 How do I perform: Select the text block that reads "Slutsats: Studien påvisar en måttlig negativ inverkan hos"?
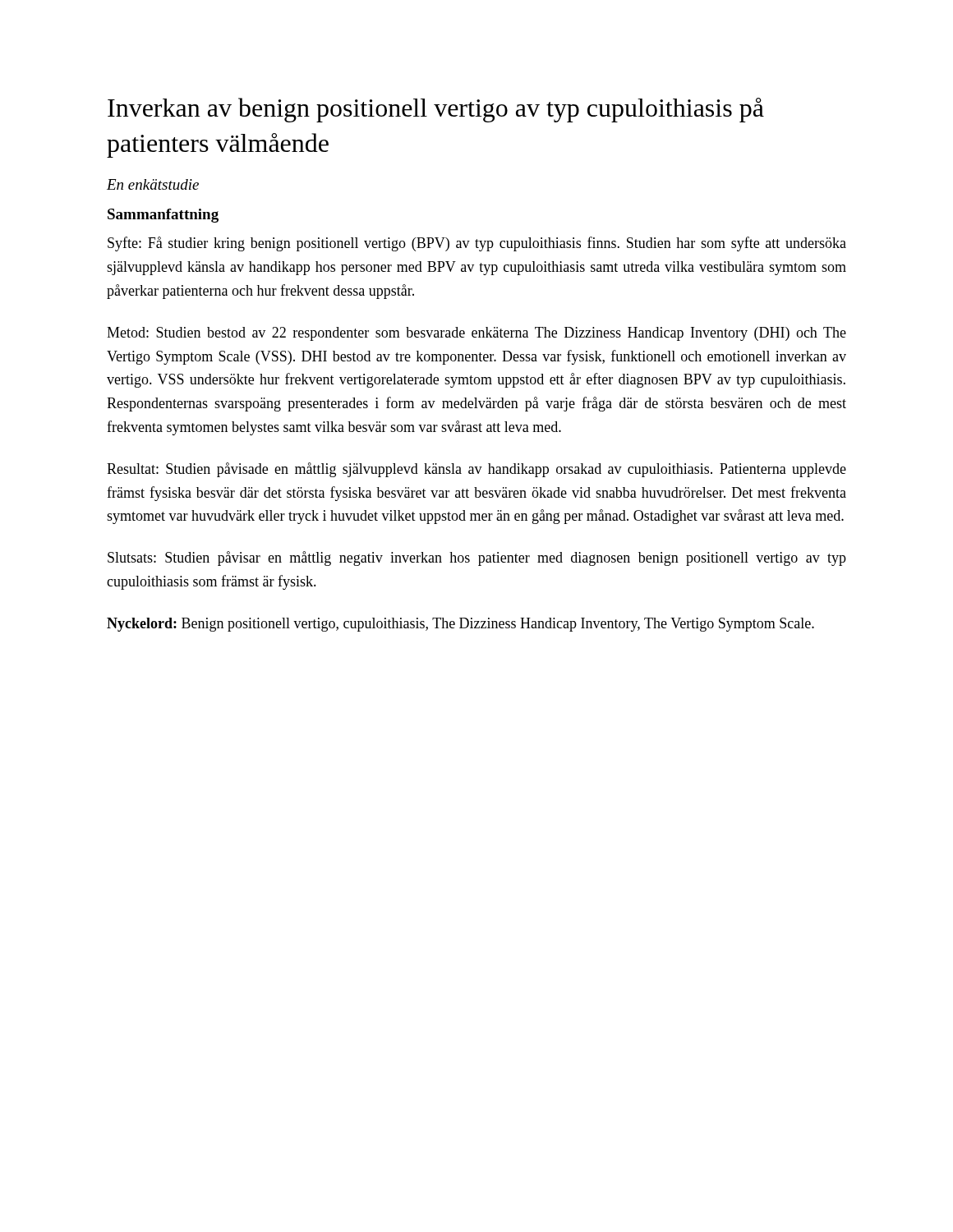tap(476, 570)
